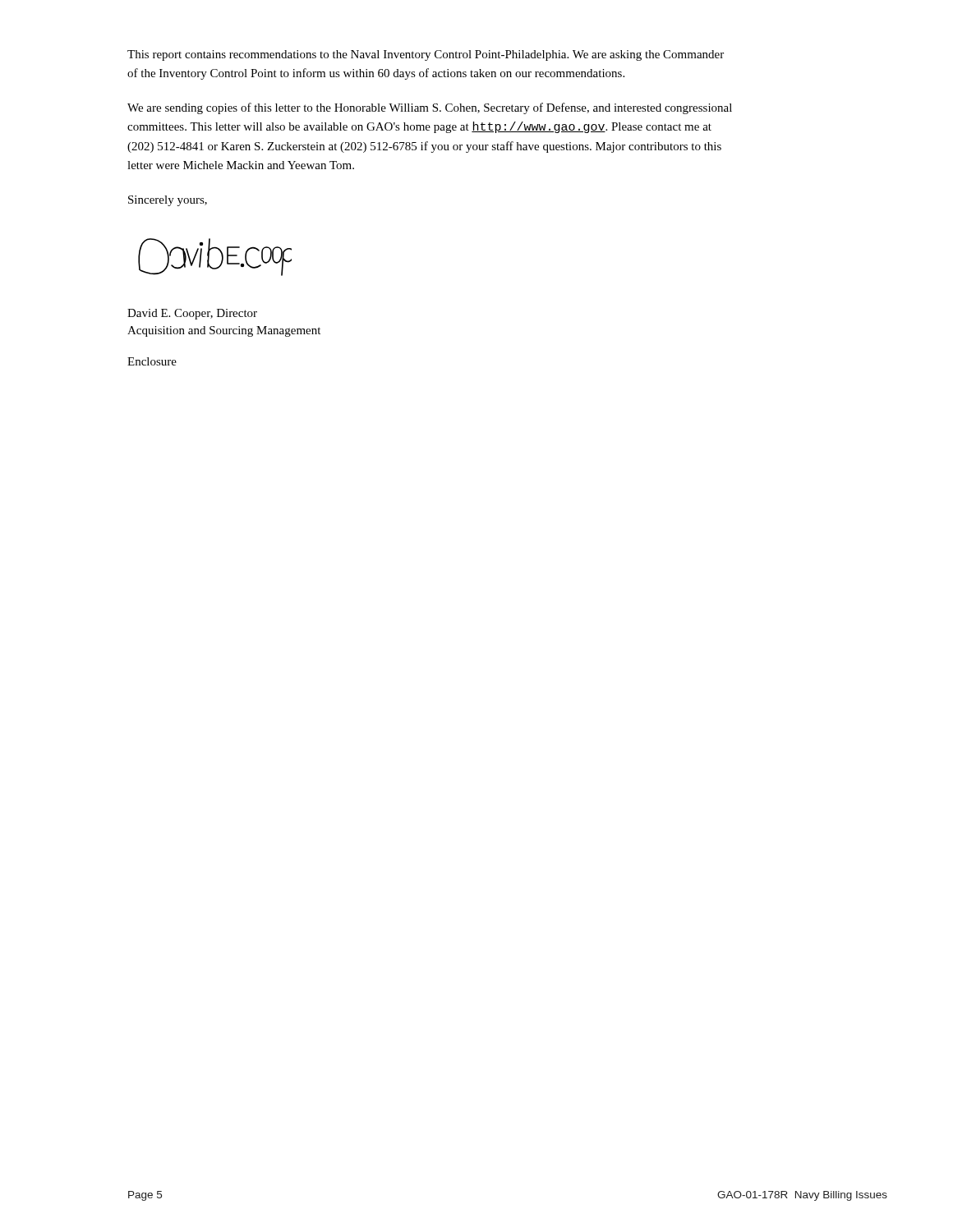Find the illustration
Viewport: 953px width, 1232px height.
[431, 257]
